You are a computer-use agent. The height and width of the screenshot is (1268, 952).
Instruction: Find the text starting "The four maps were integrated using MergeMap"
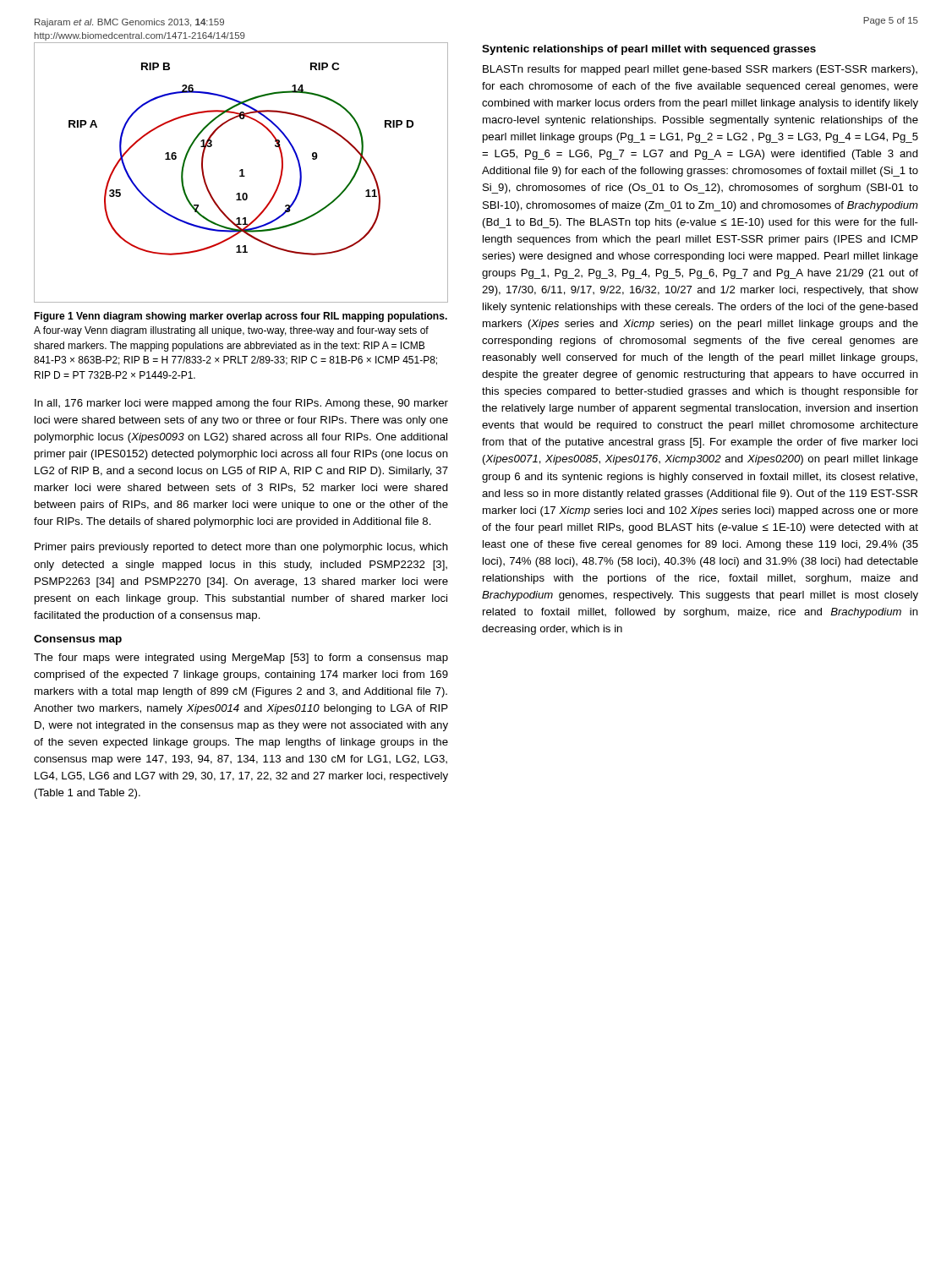(x=241, y=725)
